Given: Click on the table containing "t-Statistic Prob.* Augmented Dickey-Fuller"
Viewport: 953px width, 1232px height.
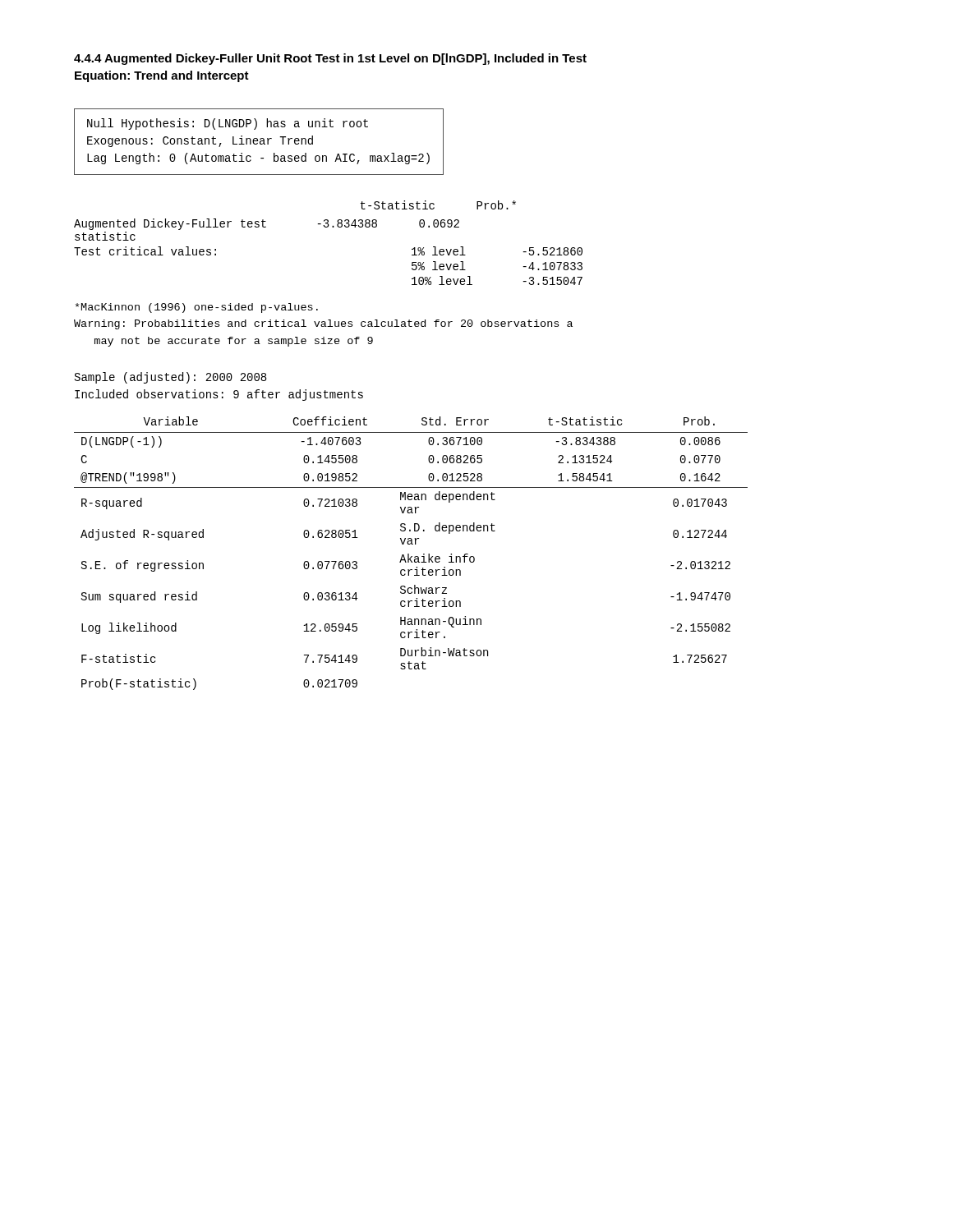Looking at the screenshot, I should tap(476, 244).
